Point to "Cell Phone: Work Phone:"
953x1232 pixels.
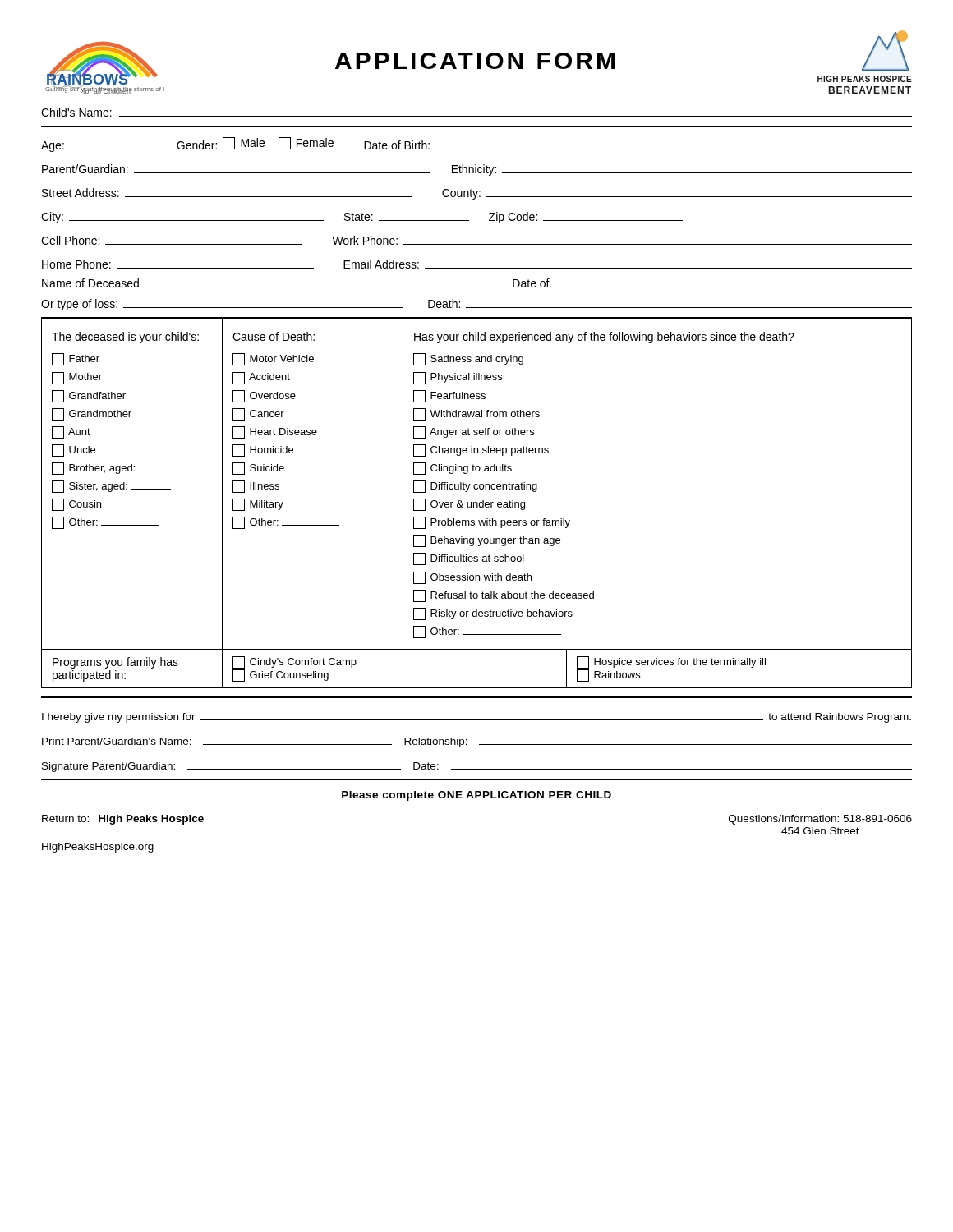pyautogui.click(x=476, y=238)
